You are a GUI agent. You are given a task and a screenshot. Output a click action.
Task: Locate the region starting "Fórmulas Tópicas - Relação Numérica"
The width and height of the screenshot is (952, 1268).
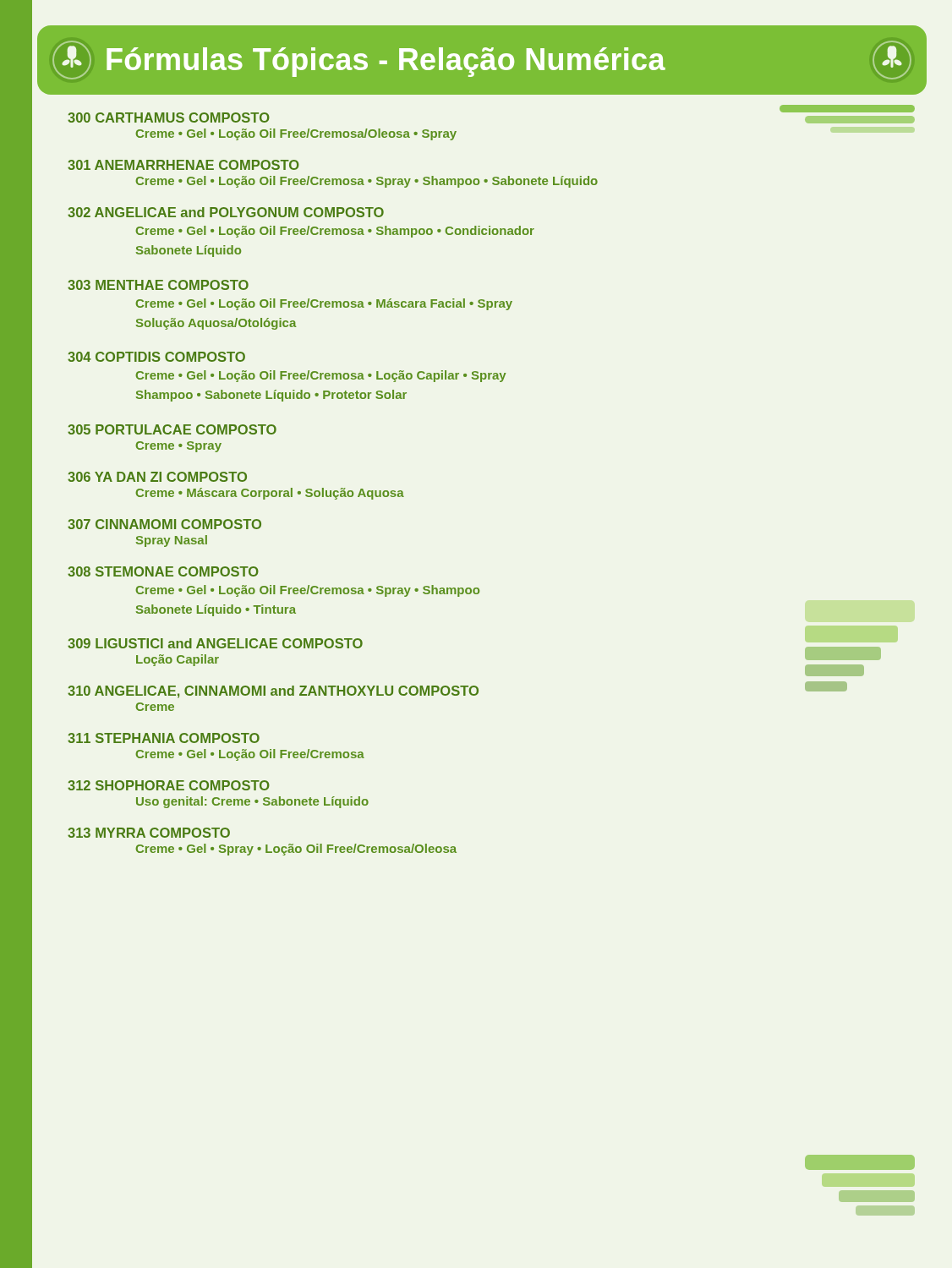tap(482, 60)
